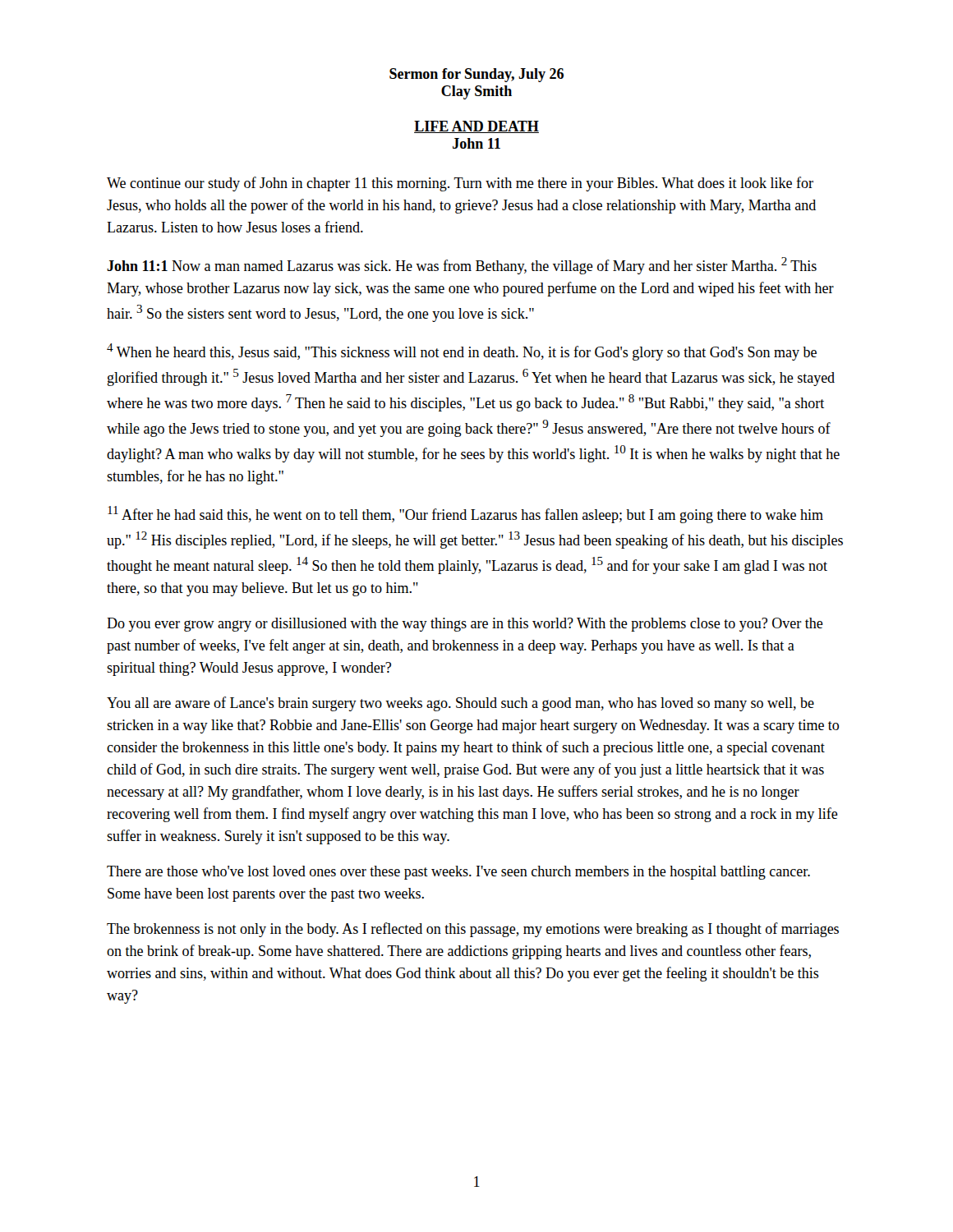Select the section header that says "Sermon for Sunday, July 26 Clay"

point(476,83)
